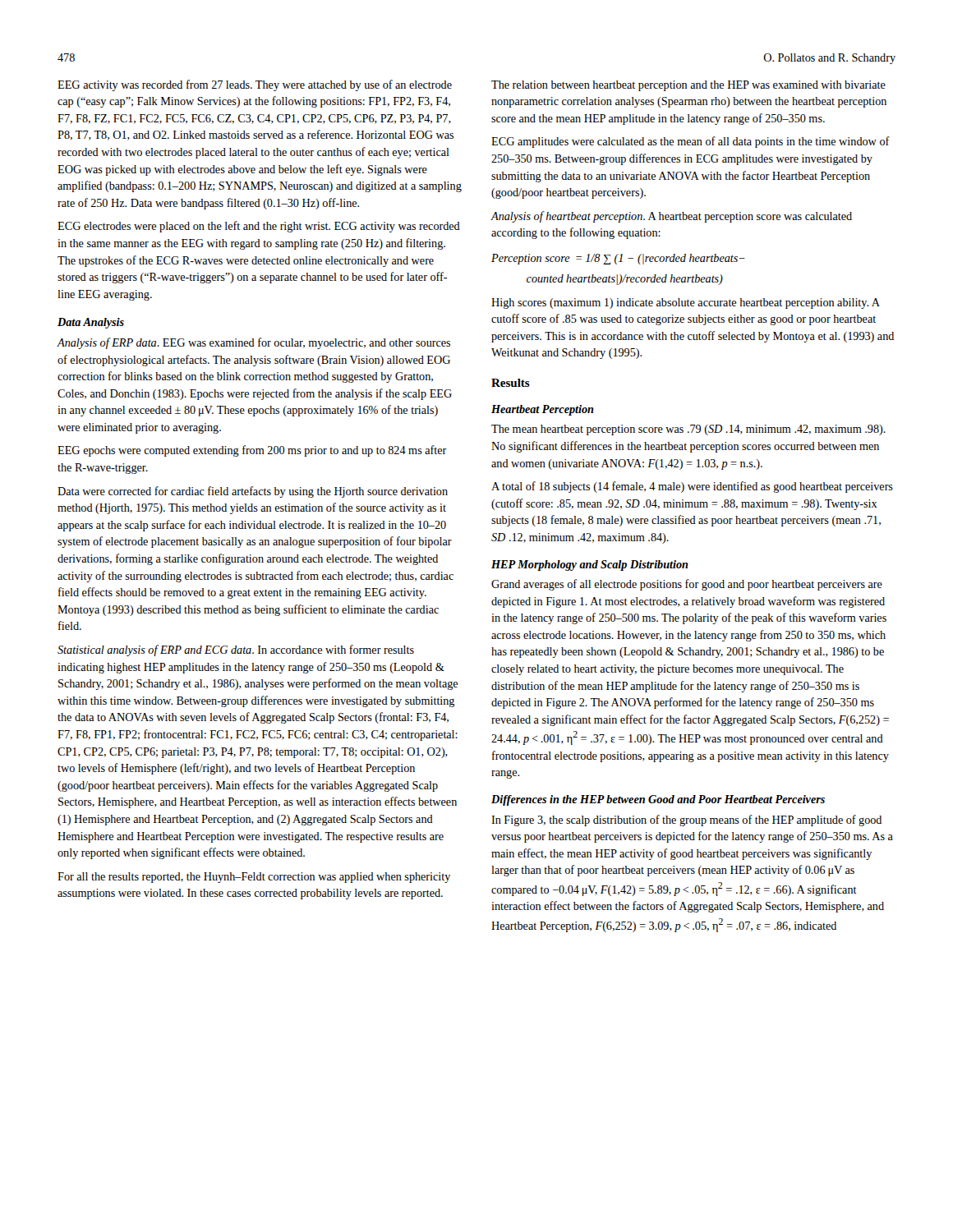Locate the element starting "Heartbeat Perception"
The width and height of the screenshot is (953, 1232).
click(543, 409)
